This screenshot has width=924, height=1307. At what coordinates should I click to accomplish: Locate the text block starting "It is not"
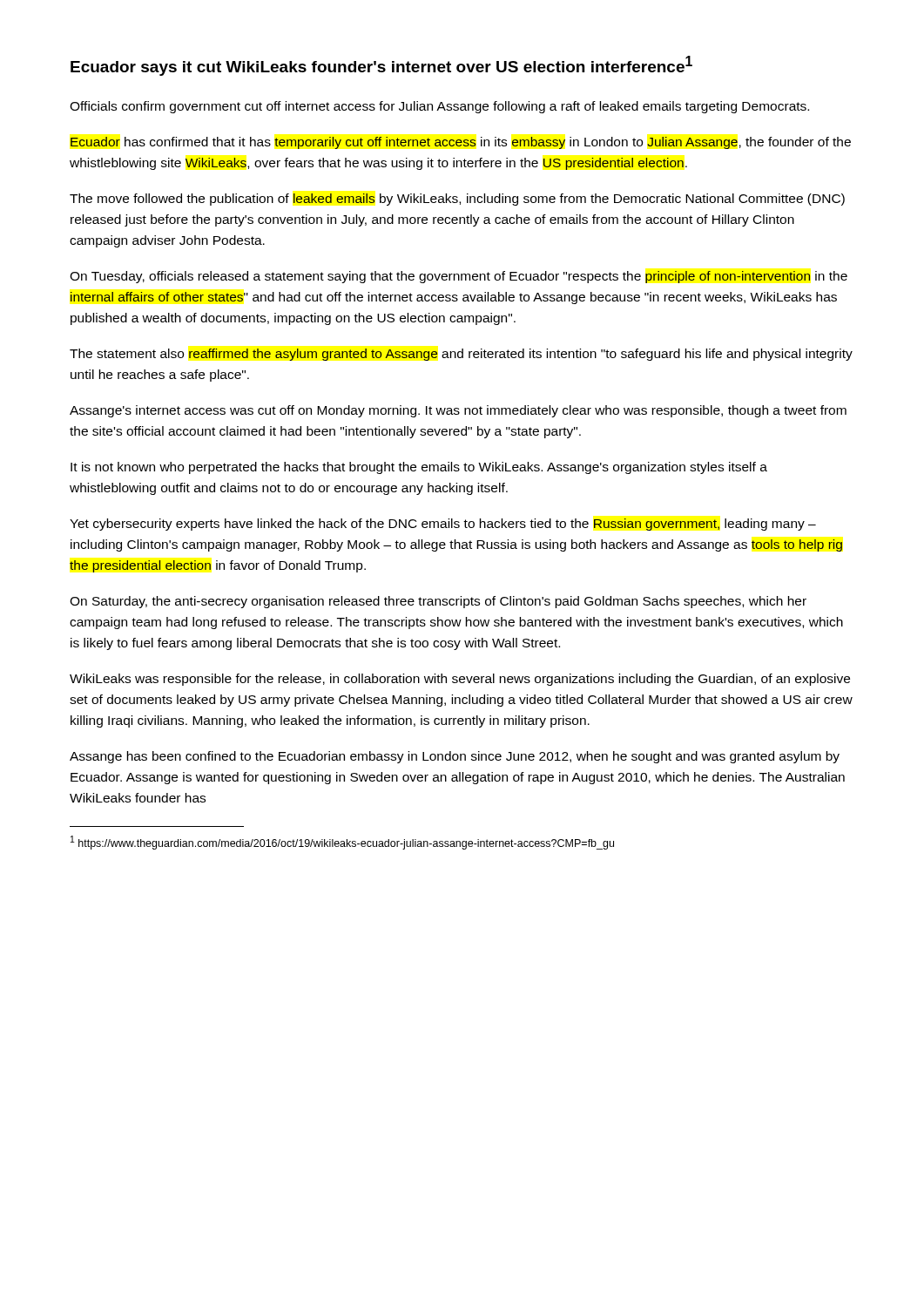coord(462,478)
